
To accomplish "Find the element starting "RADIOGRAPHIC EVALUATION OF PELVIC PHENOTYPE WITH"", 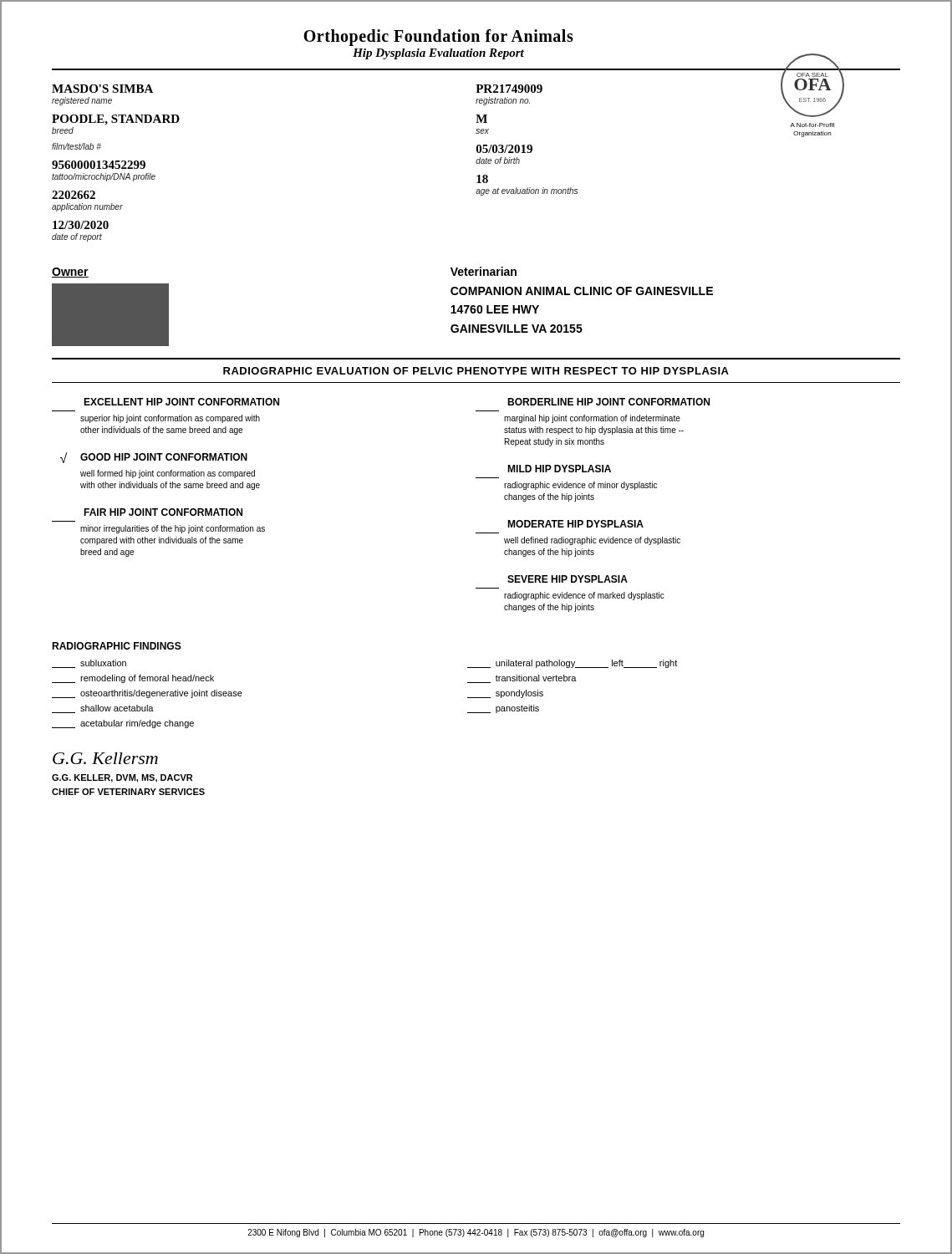I will click(x=476, y=371).
